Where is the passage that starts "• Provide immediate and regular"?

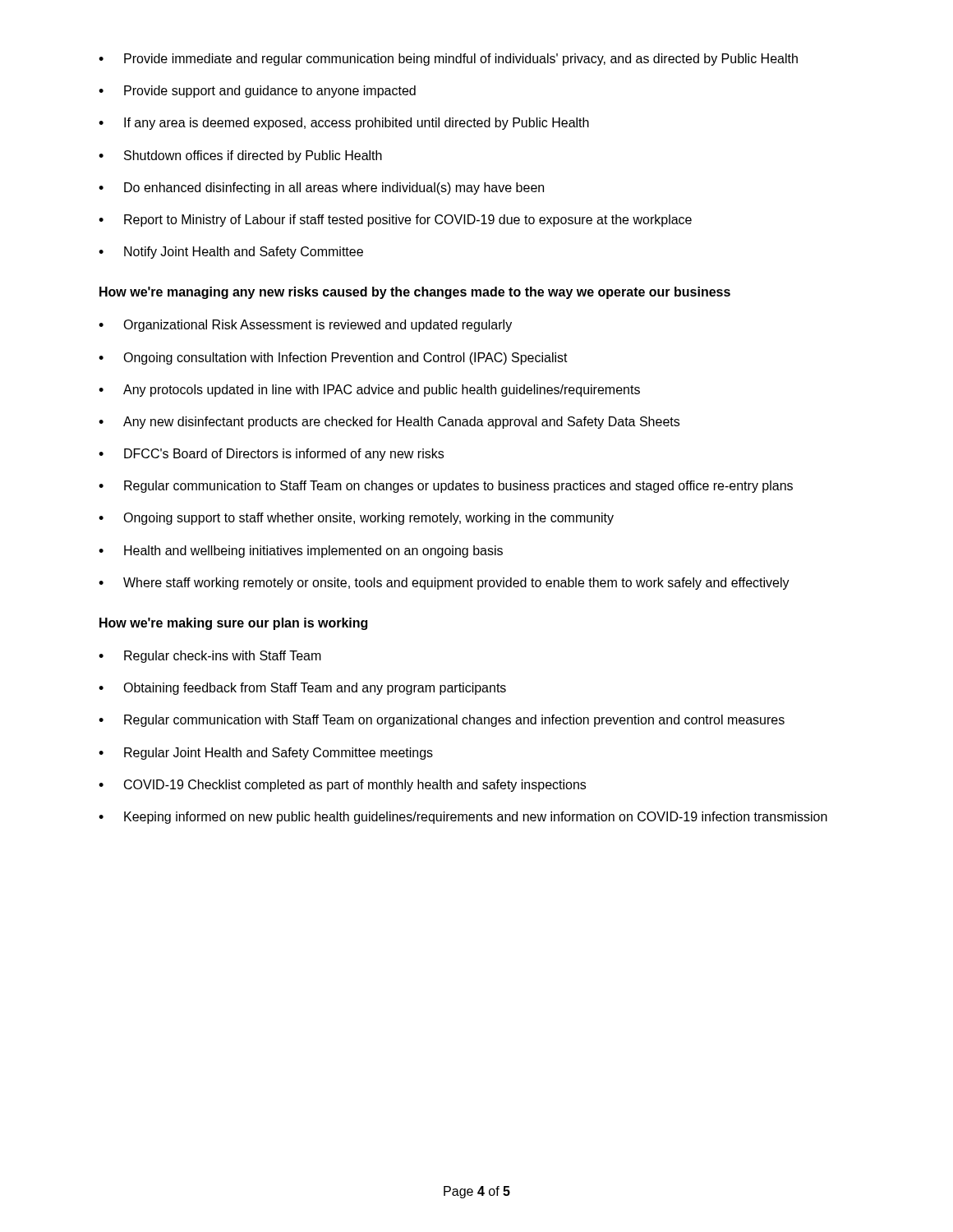476,60
